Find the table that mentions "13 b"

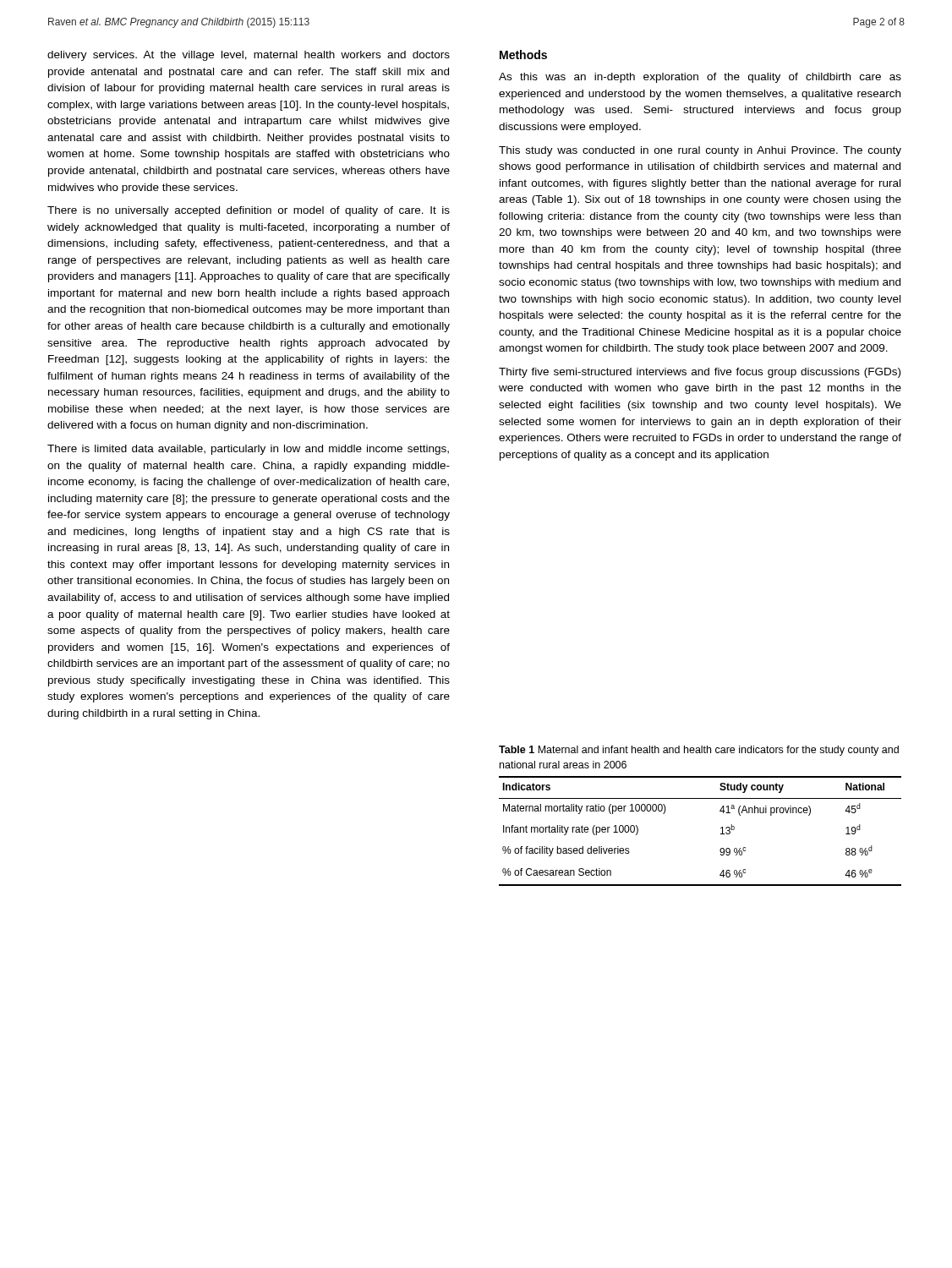pyautogui.click(x=700, y=831)
